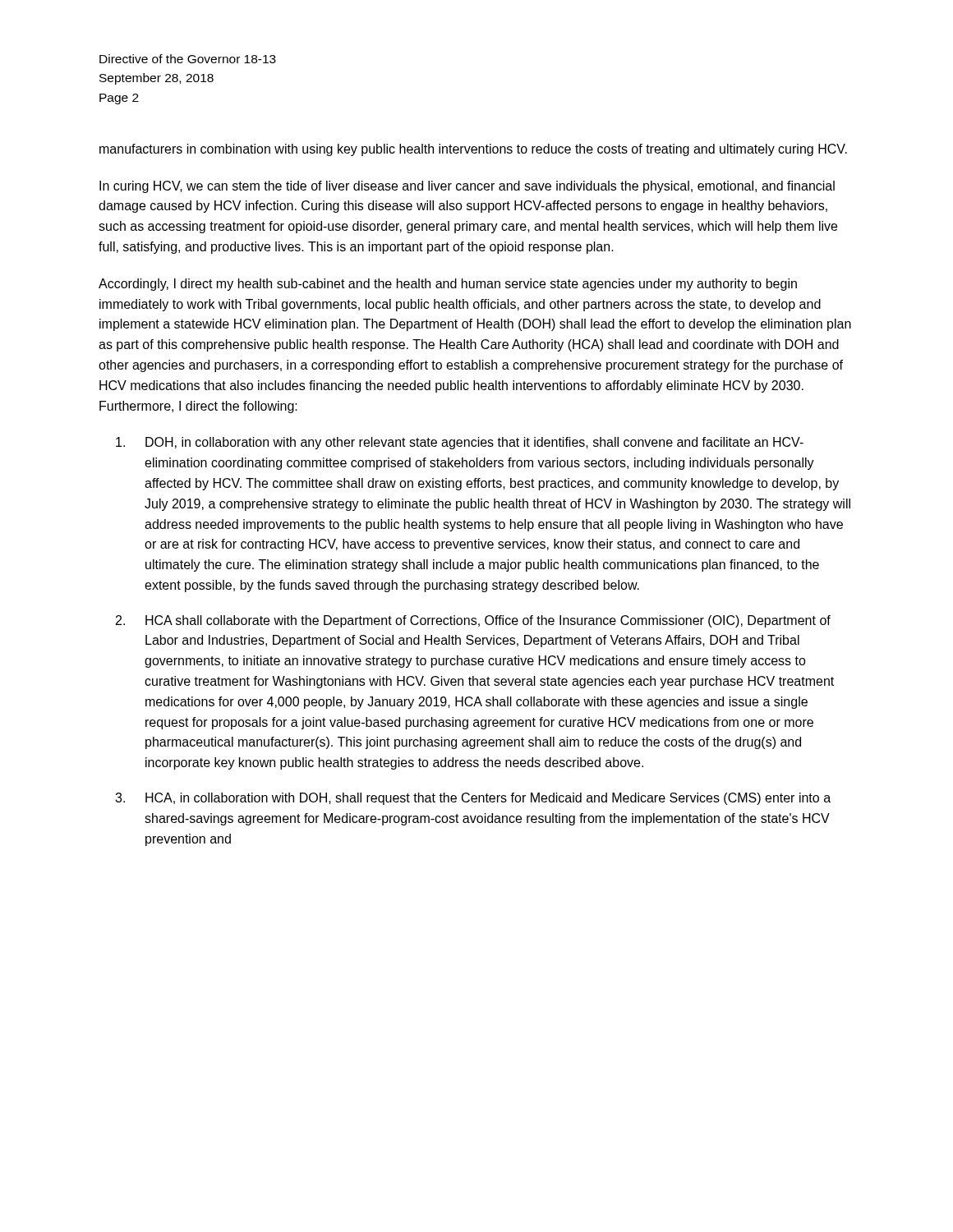
Task: Navigate to the block starting "2. HCA shall collaborate with the Department of"
Action: point(485,692)
